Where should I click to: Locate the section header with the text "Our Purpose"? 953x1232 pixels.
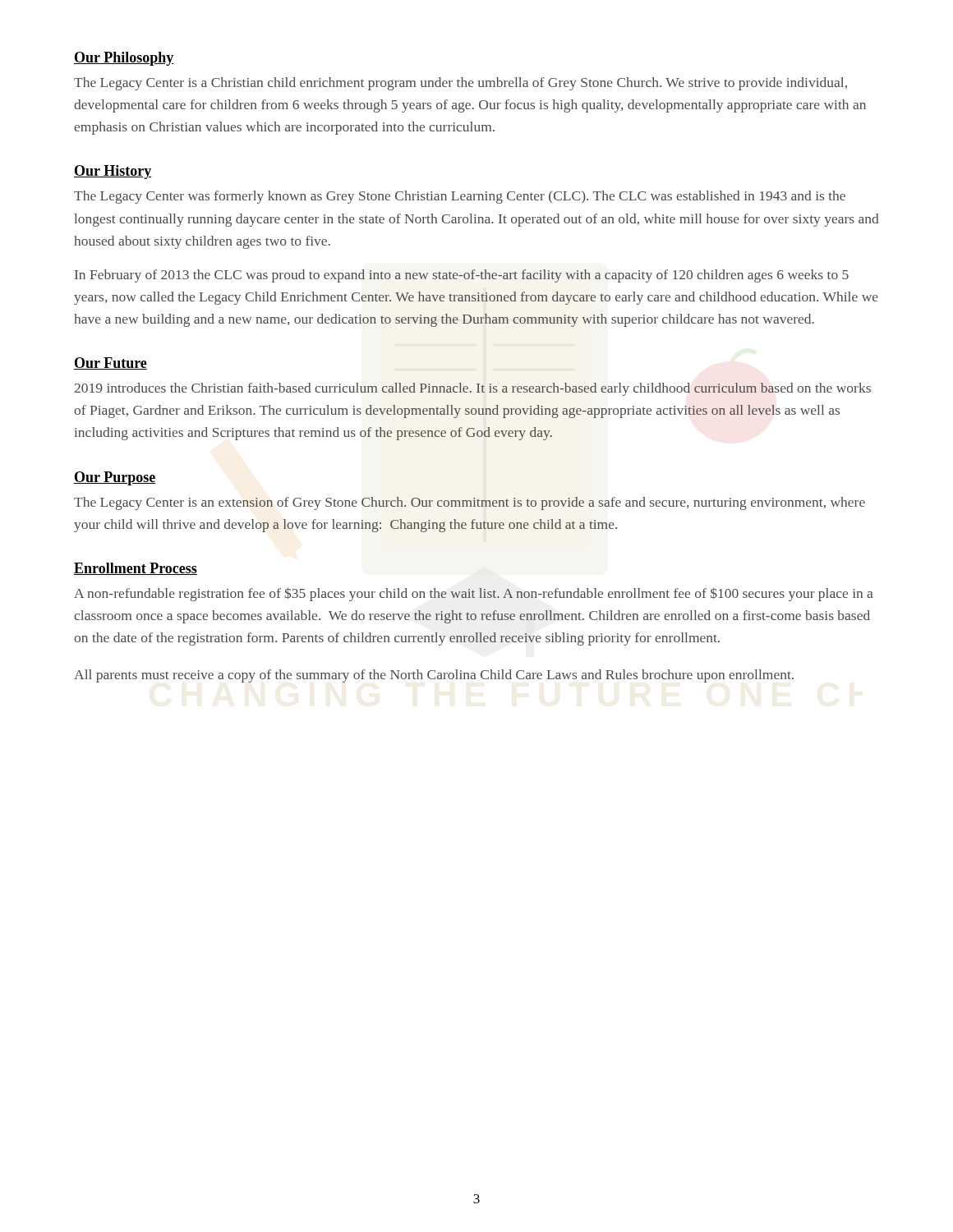(x=115, y=477)
